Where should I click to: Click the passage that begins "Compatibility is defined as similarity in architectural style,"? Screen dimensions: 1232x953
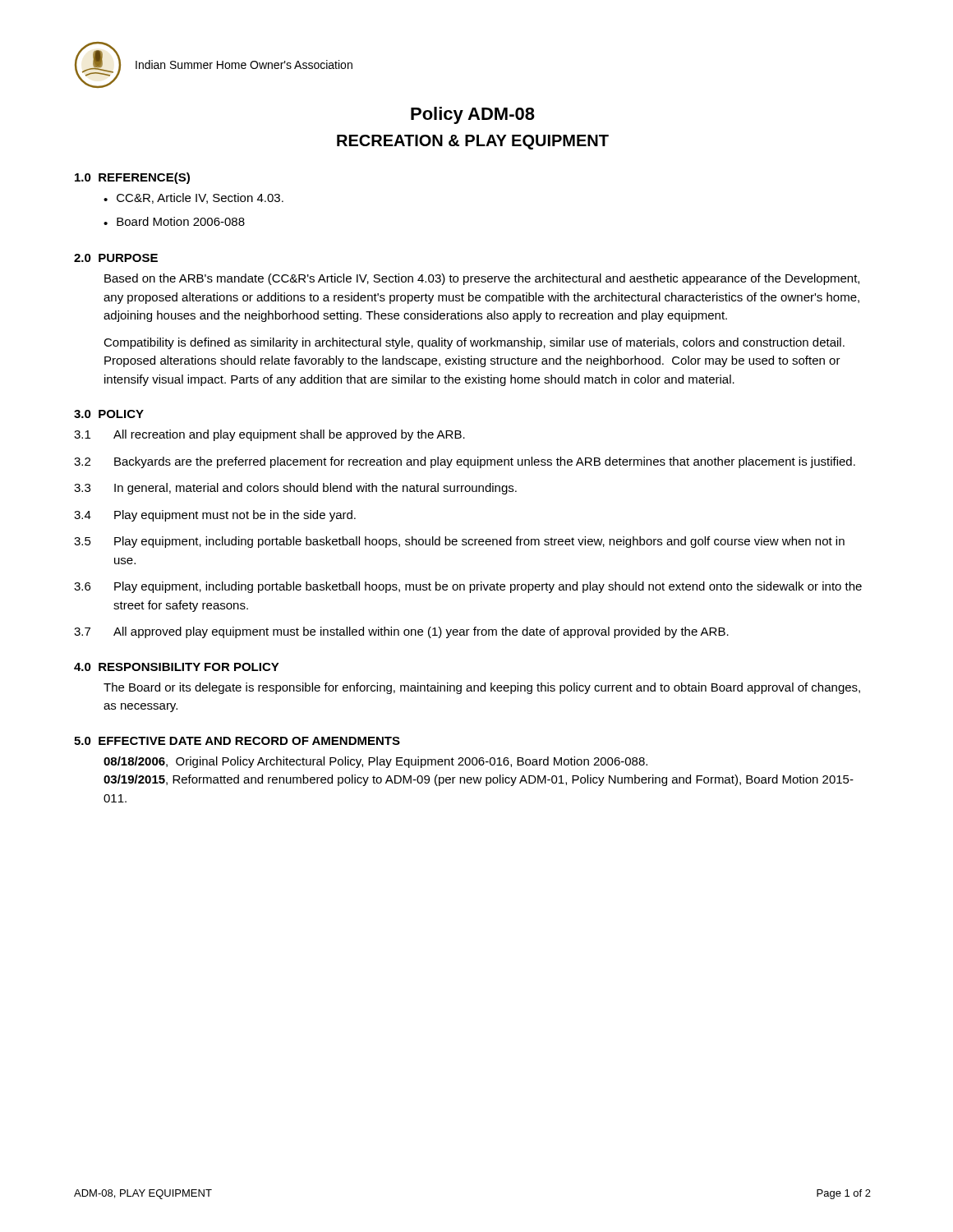point(474,360)
